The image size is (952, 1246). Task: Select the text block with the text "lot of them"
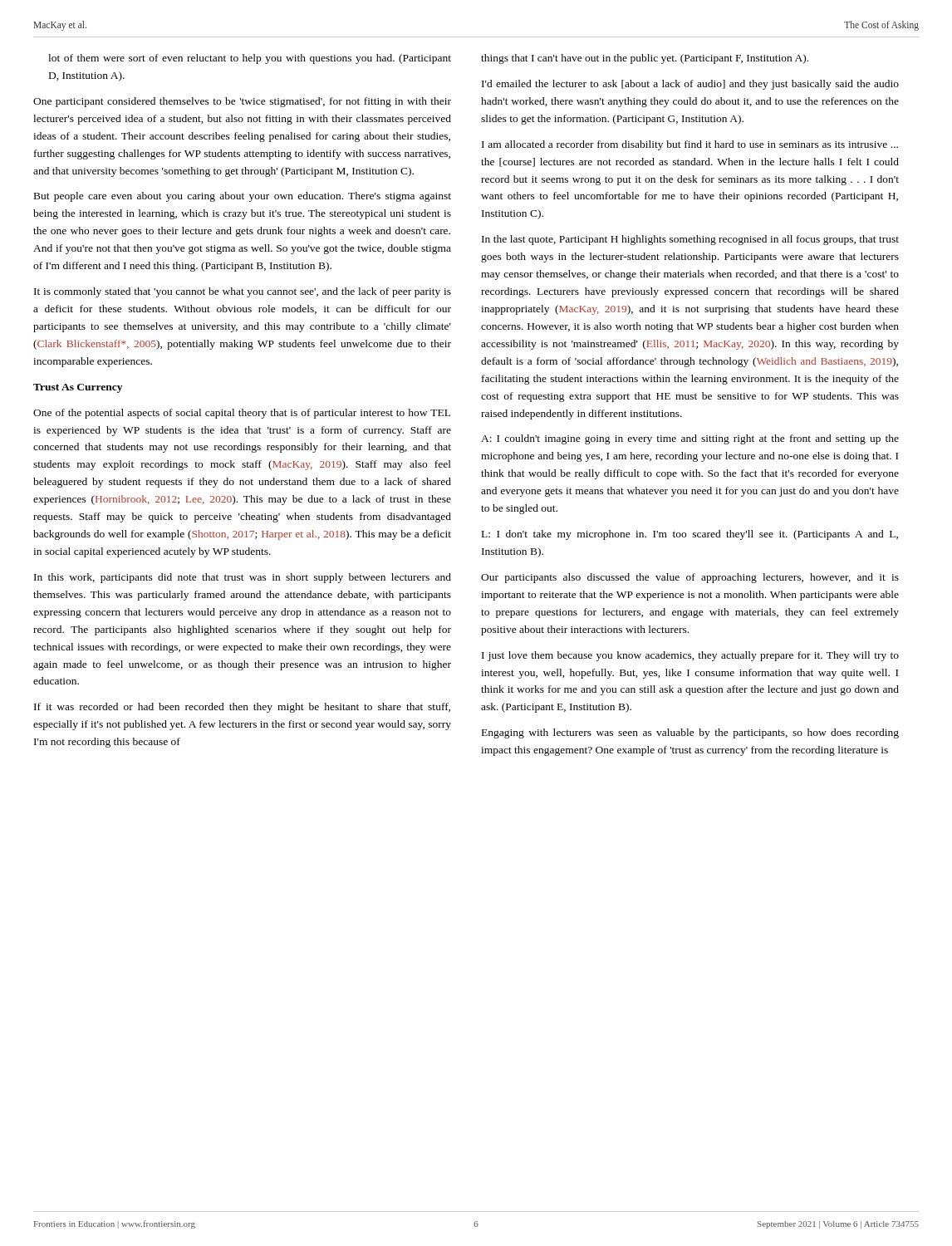click(250, 67)
